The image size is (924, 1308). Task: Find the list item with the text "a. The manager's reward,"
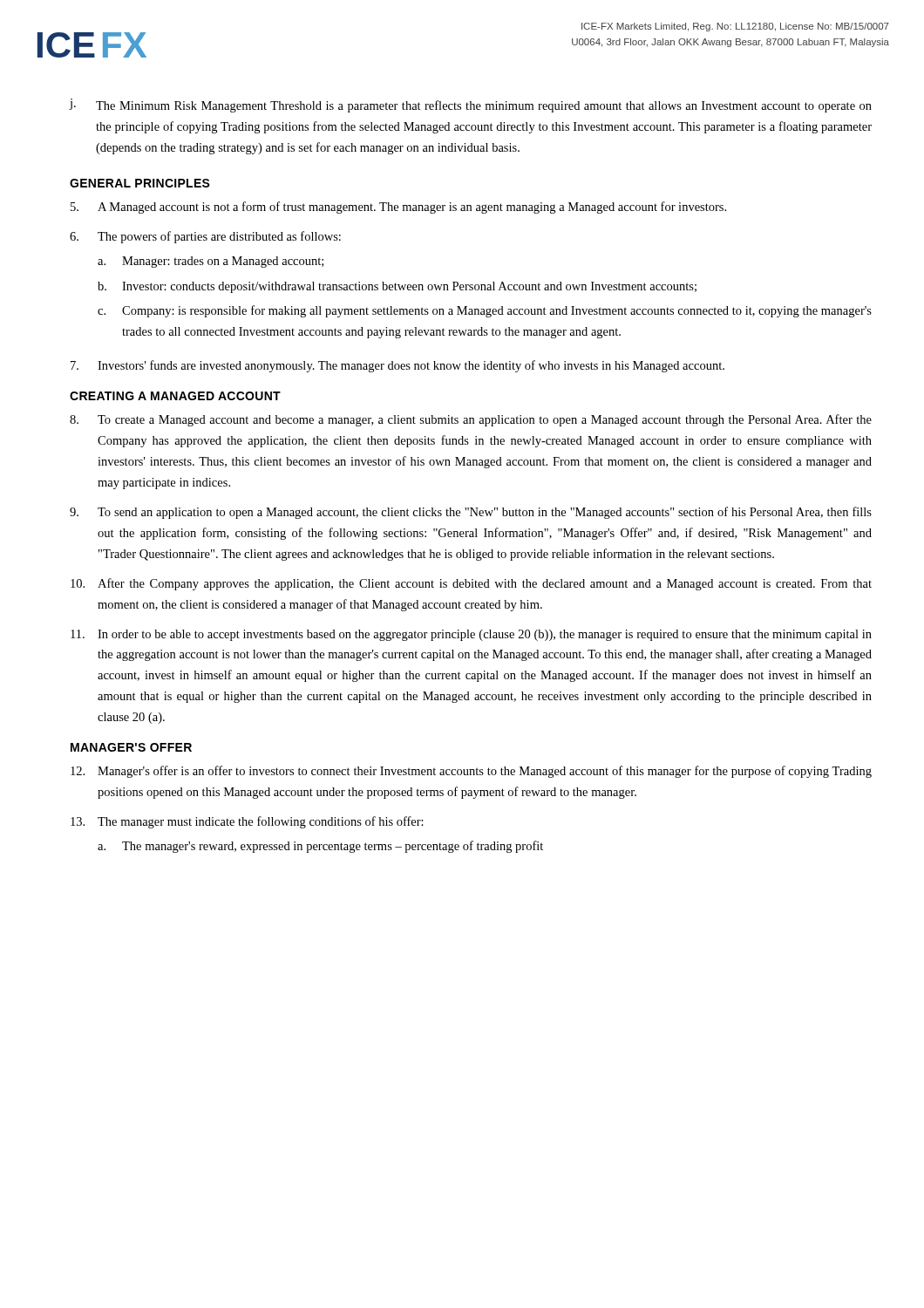coord(485,847)
